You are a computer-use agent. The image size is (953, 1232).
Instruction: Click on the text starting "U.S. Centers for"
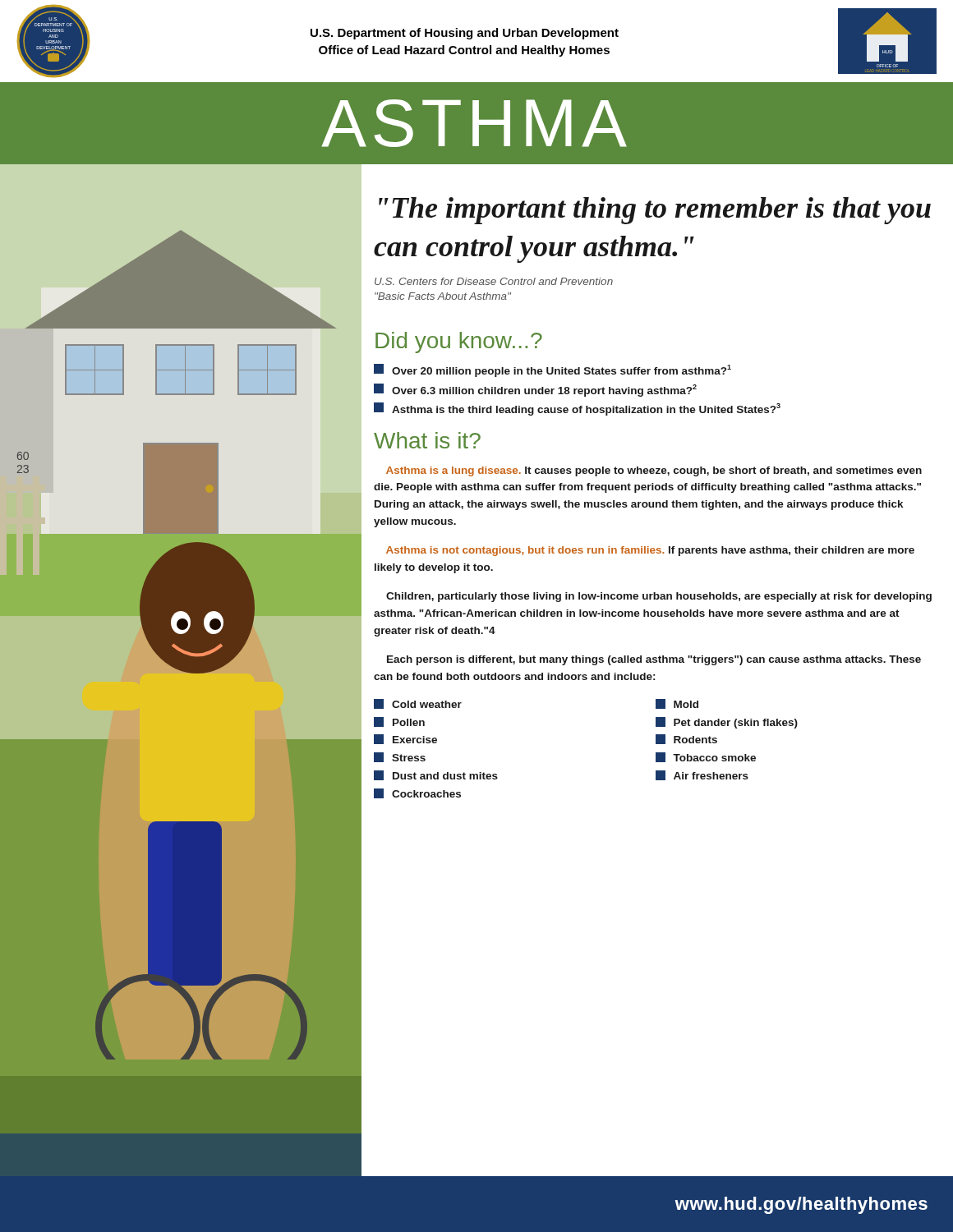(x=493, y=289)
